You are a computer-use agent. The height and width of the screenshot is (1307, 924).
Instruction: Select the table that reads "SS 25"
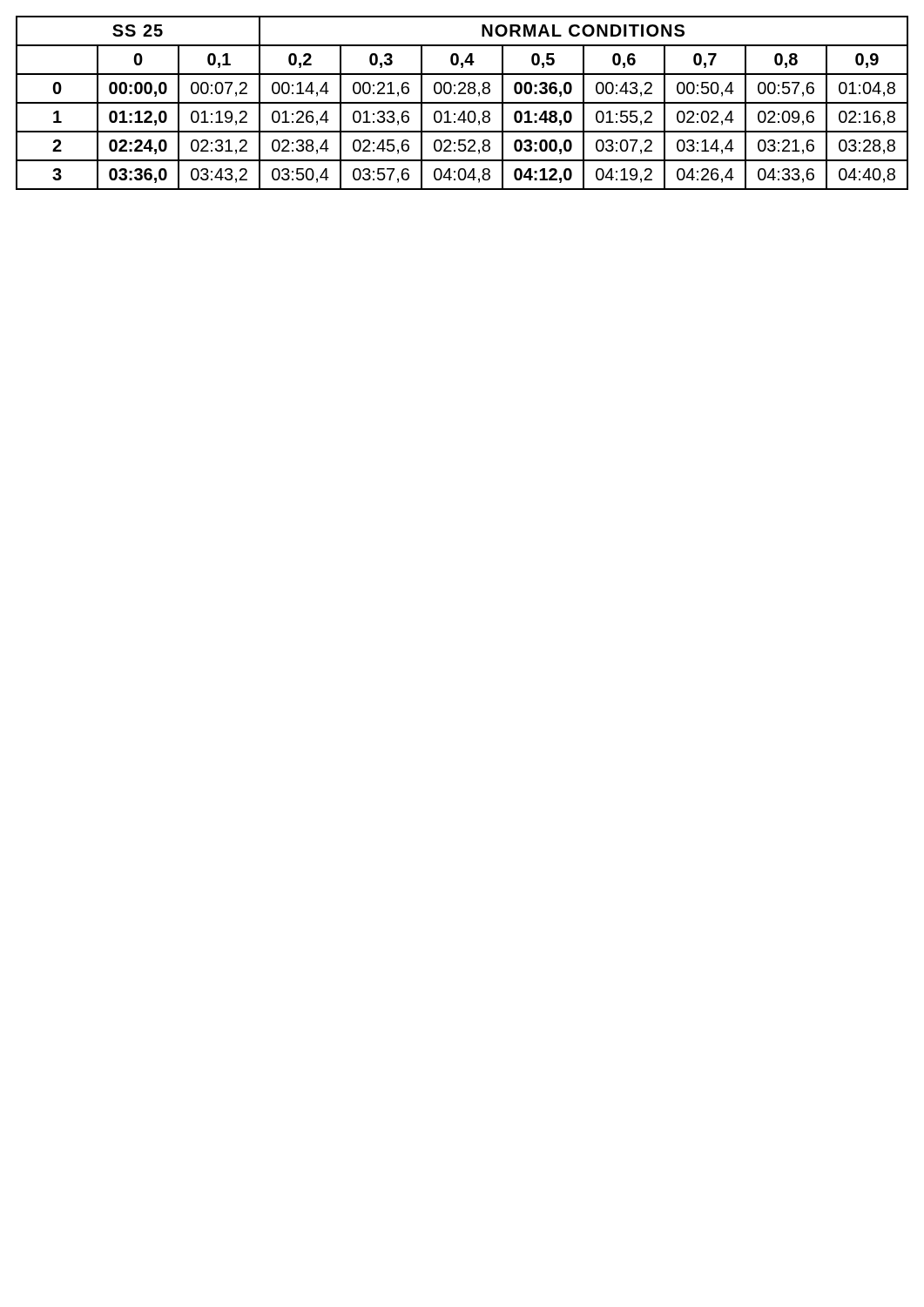(462, 103)
